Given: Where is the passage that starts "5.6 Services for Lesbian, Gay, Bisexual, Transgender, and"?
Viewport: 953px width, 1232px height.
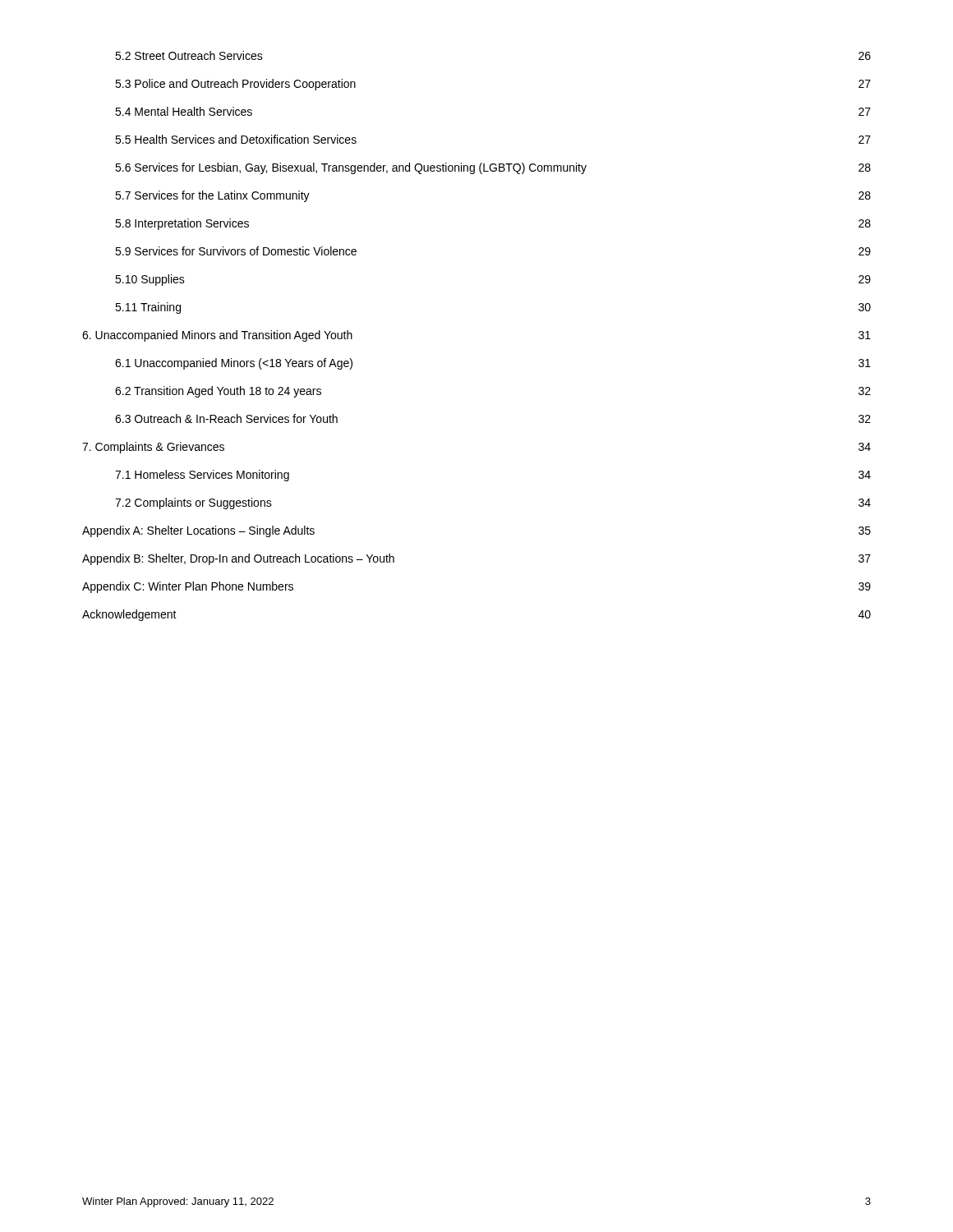Looking at the screenshot, I should (x=493, y=168).
